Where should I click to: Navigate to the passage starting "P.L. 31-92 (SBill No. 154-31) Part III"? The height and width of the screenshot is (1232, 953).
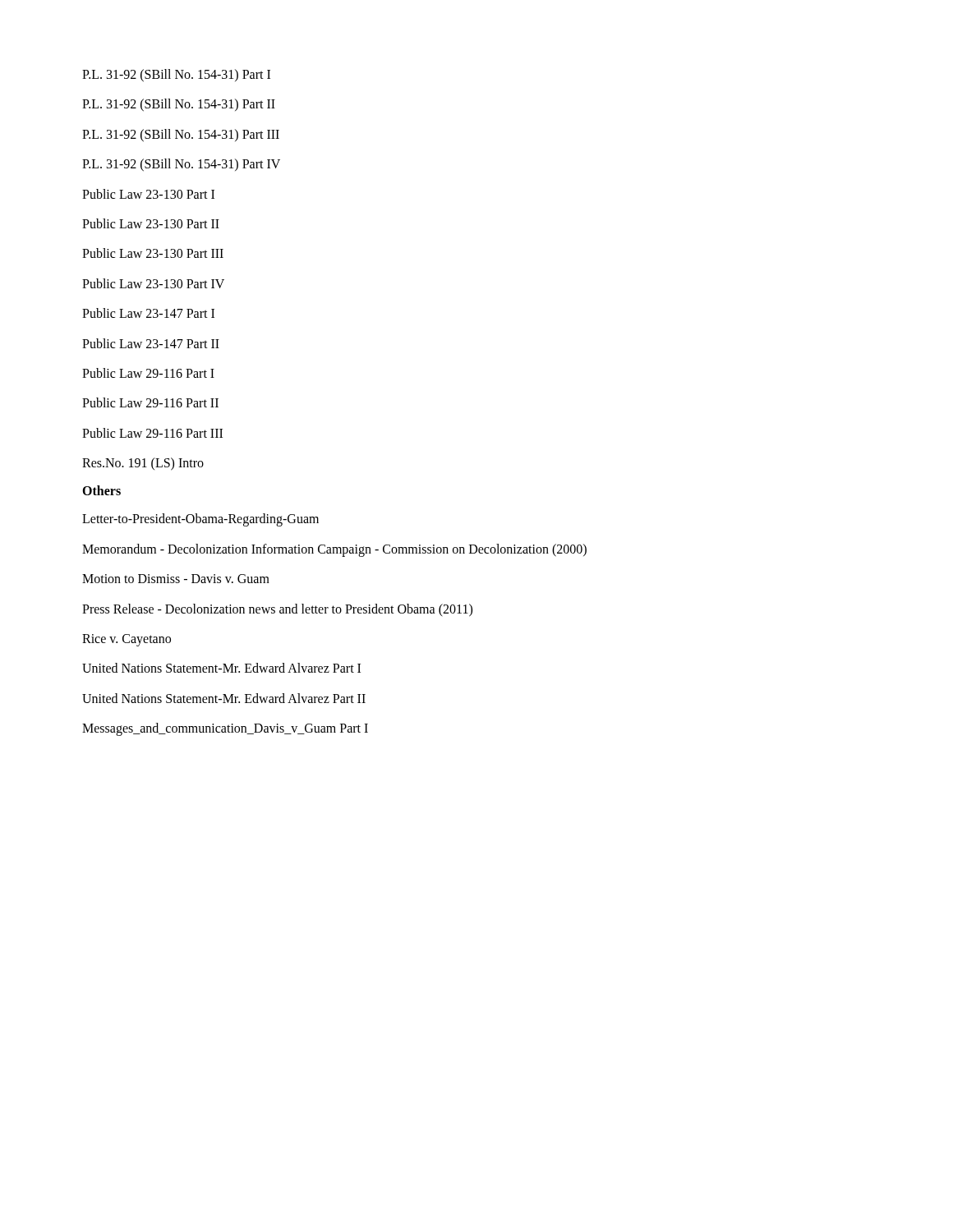[x=181, y=134]
